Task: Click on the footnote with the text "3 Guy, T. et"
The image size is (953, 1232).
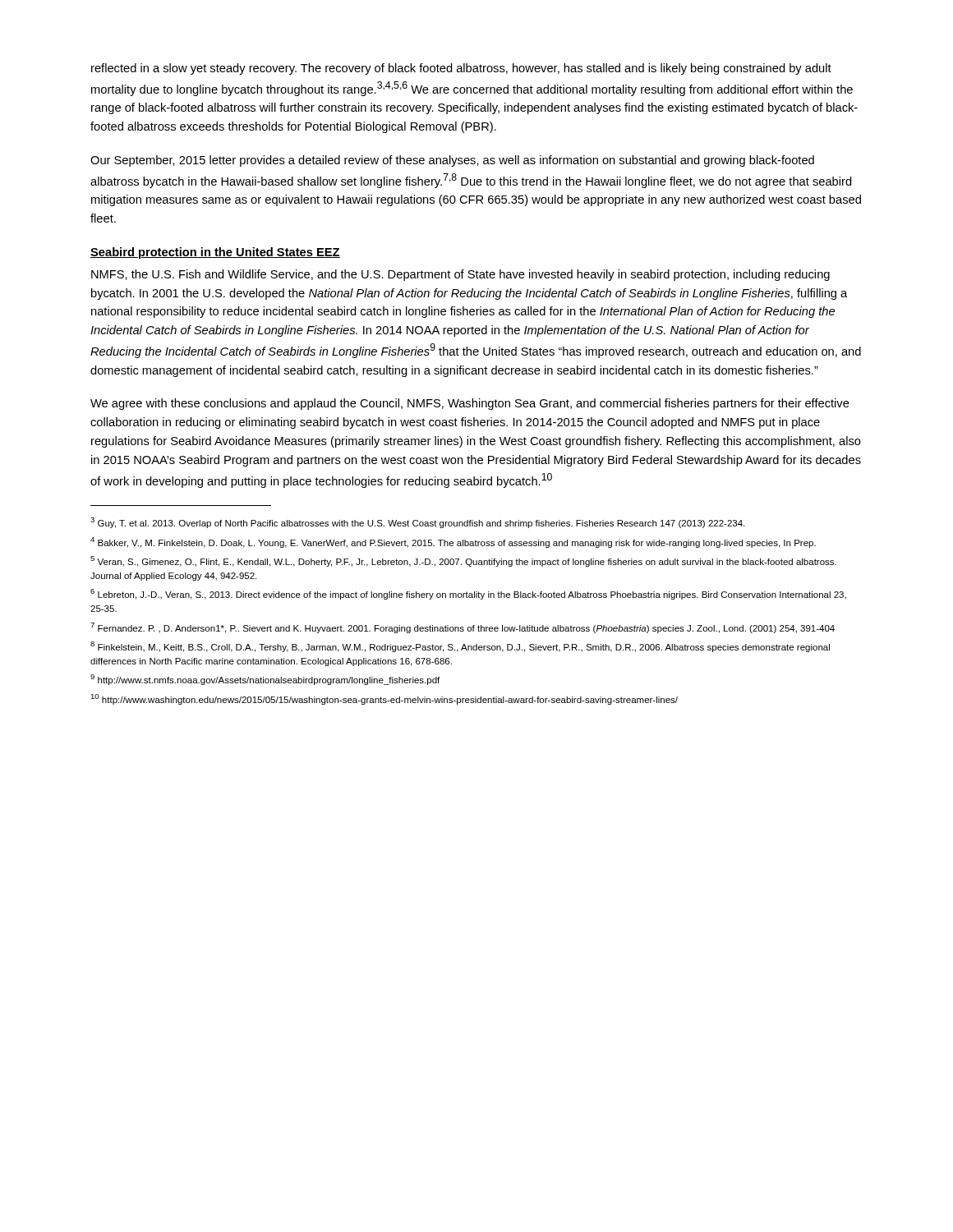Action: point(418,522)
